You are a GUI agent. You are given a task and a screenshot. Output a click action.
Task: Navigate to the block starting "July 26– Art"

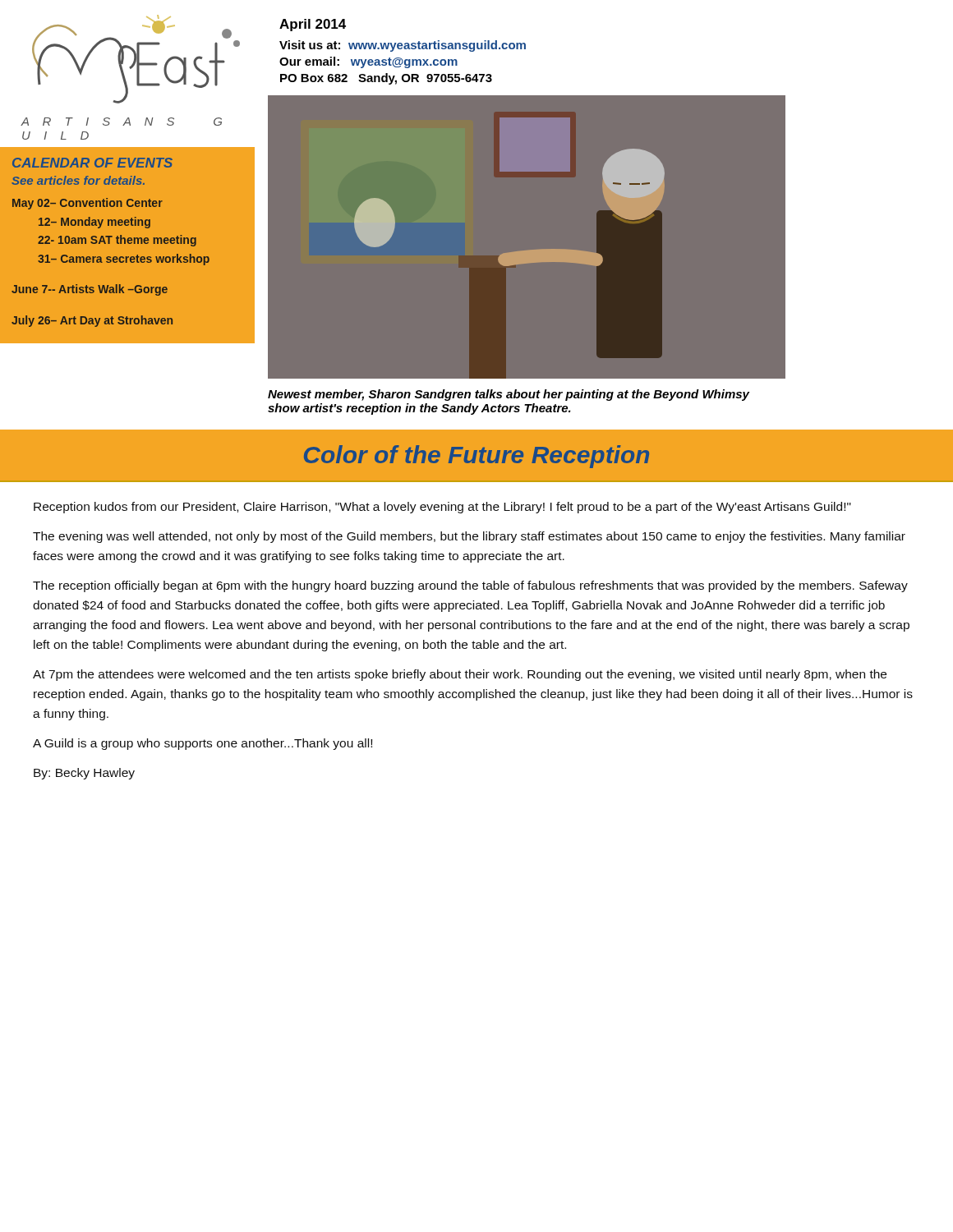[x=92, y=320]
